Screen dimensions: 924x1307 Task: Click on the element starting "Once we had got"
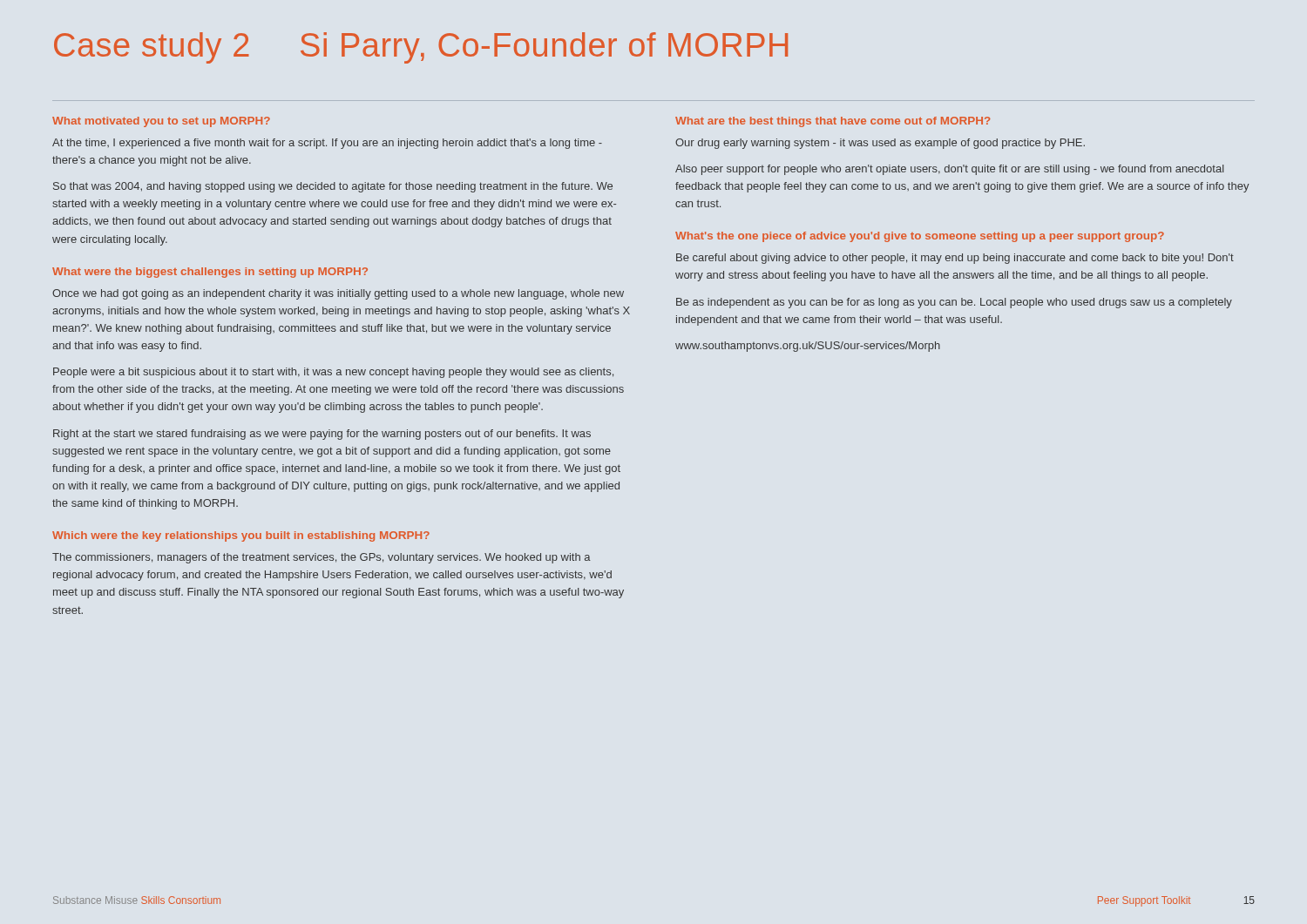coord(341,319)
